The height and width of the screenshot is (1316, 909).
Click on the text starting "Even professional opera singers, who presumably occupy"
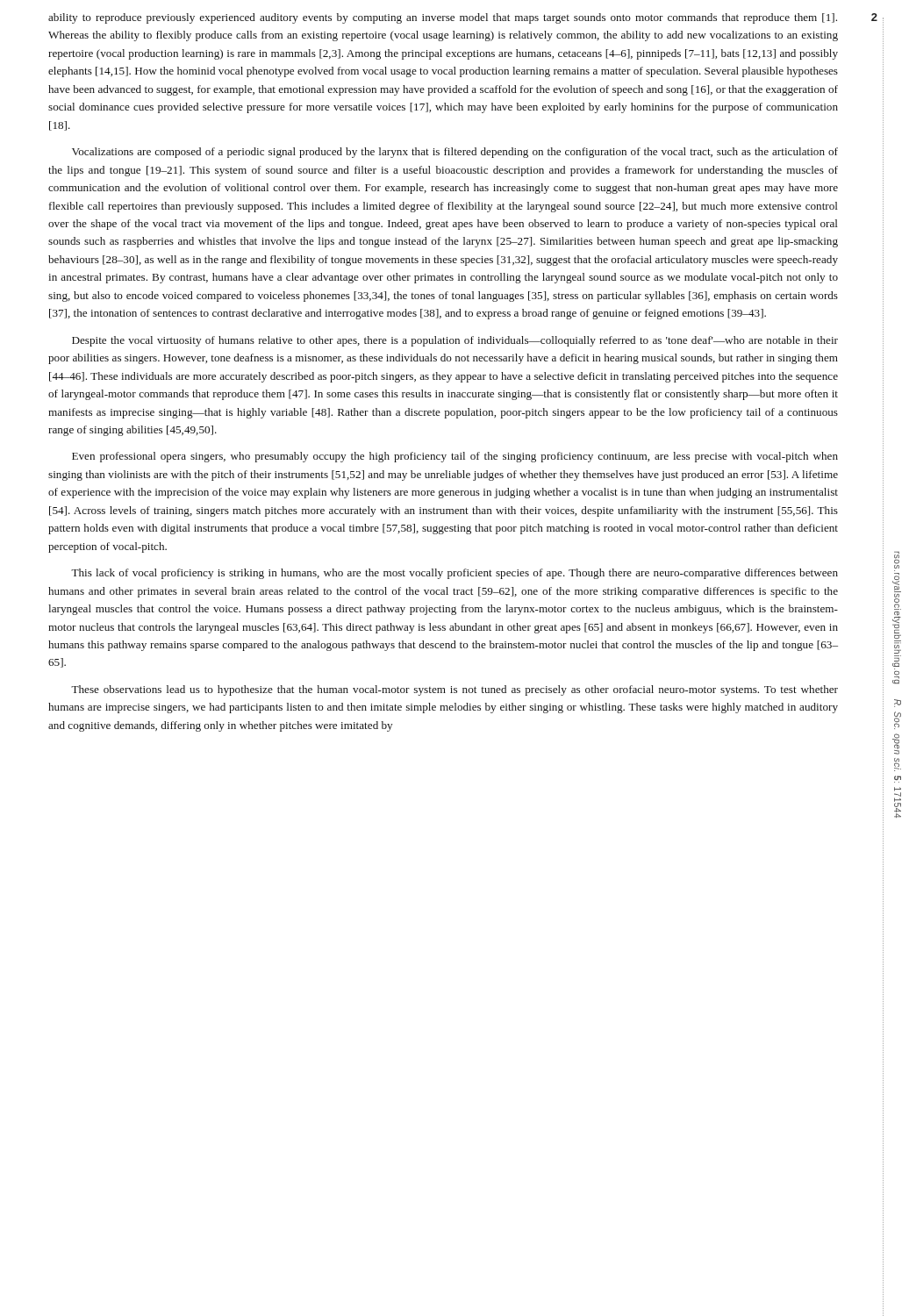pyautogui.click(x=443, y=502)
